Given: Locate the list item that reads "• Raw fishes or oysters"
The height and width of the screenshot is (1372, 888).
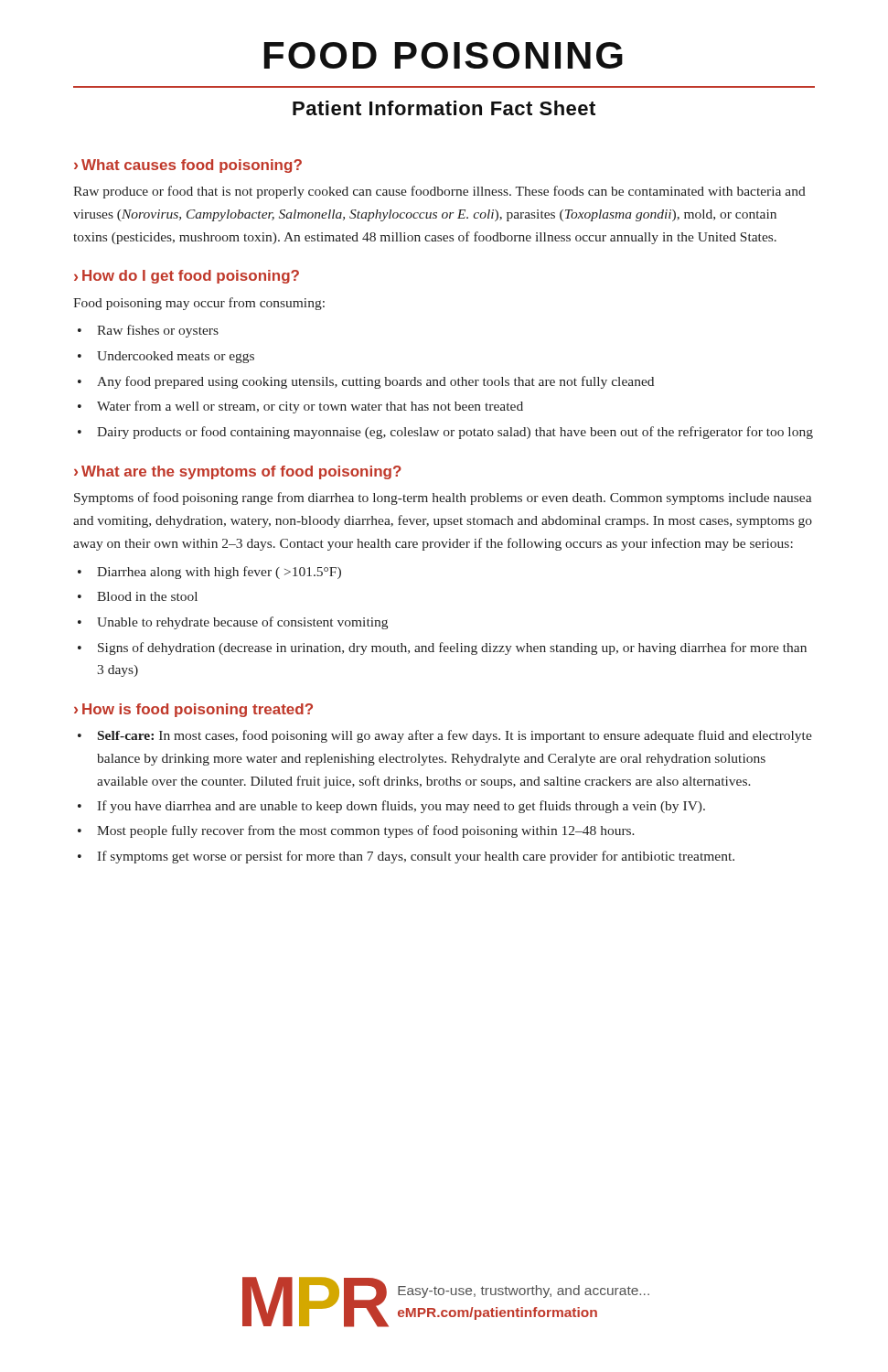Looking at the screenshot, I should tap(148, 331).
